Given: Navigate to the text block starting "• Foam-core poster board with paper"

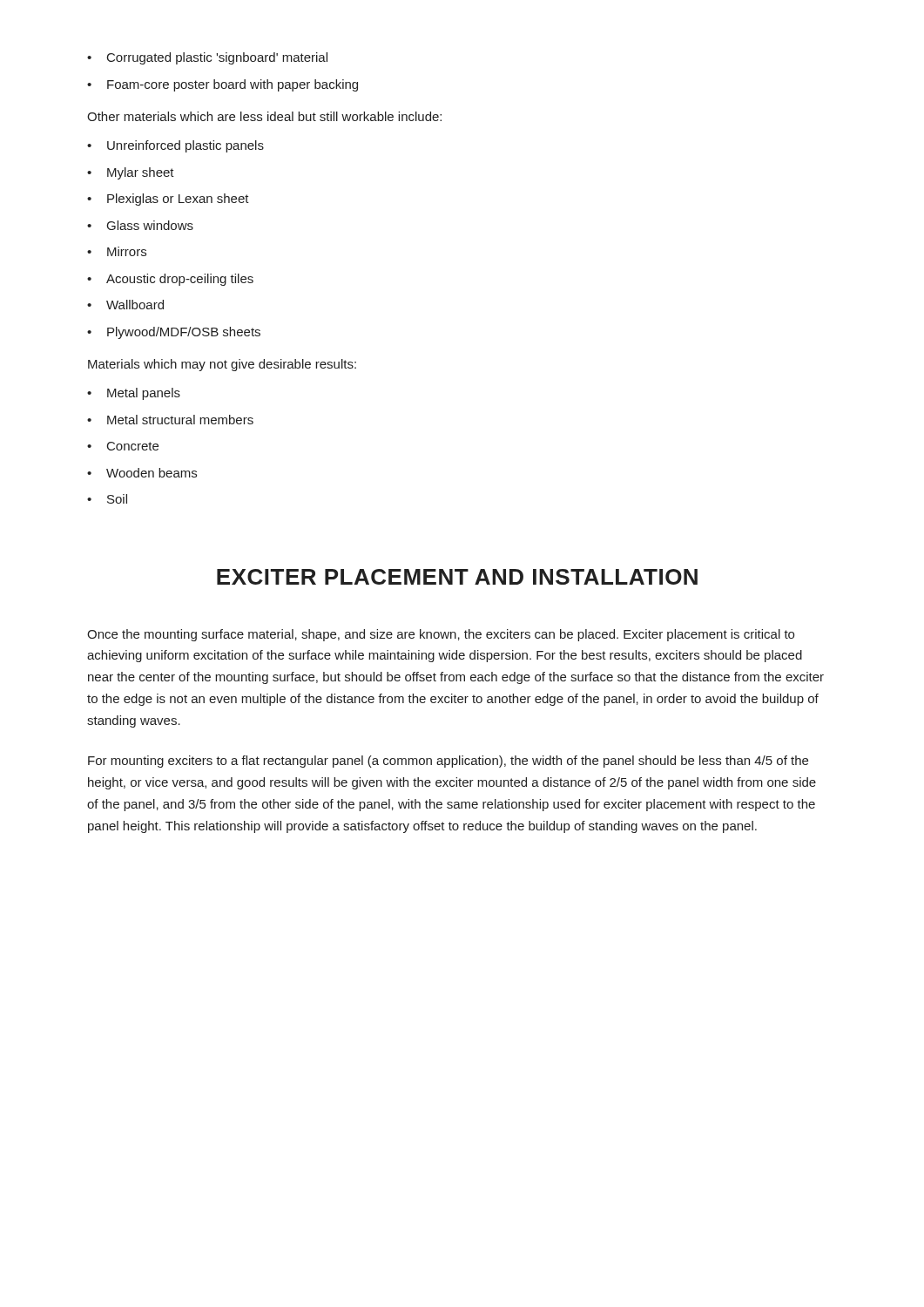Looking at the screenshot, I should tap(223, 84).
